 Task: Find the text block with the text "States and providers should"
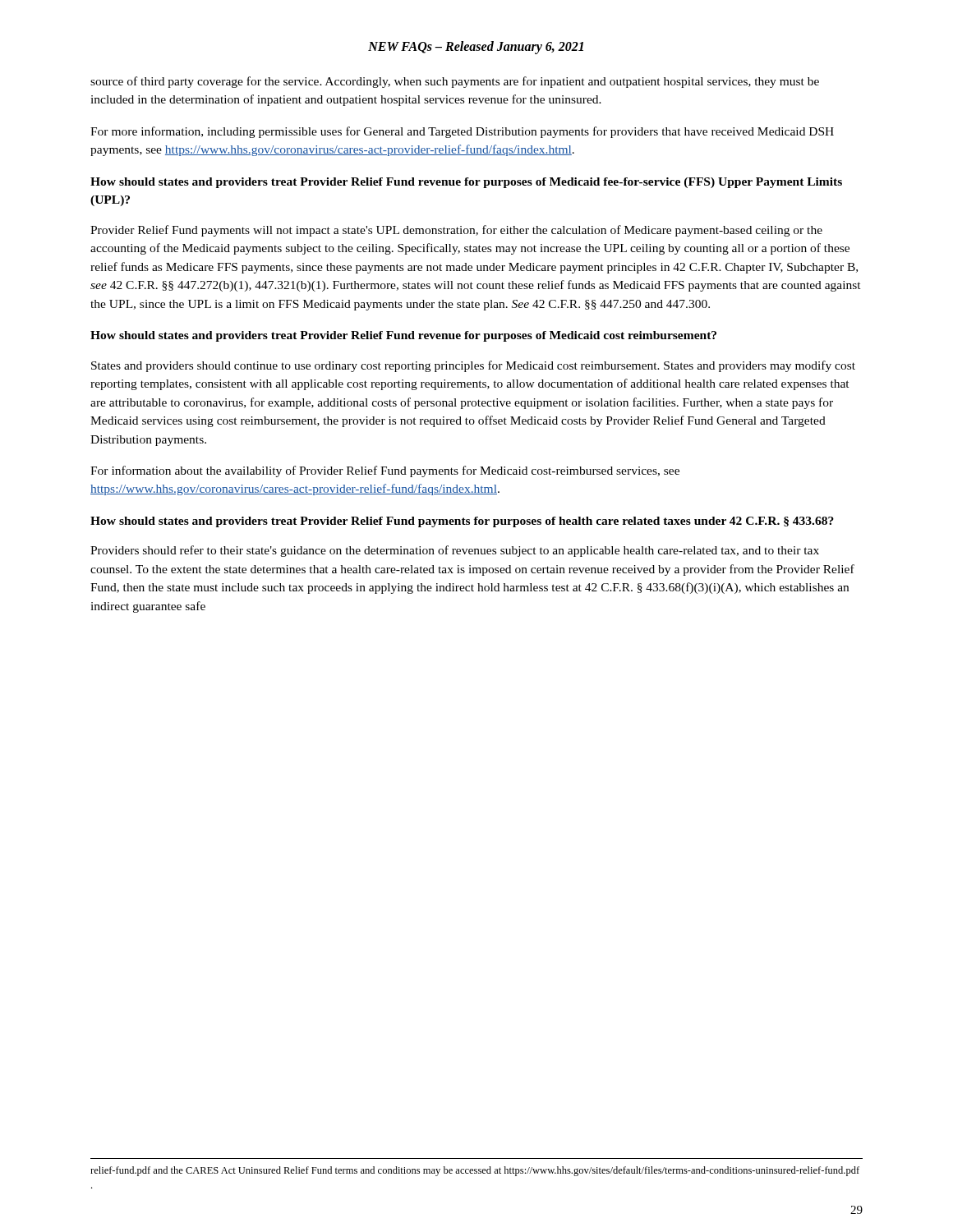473,402
